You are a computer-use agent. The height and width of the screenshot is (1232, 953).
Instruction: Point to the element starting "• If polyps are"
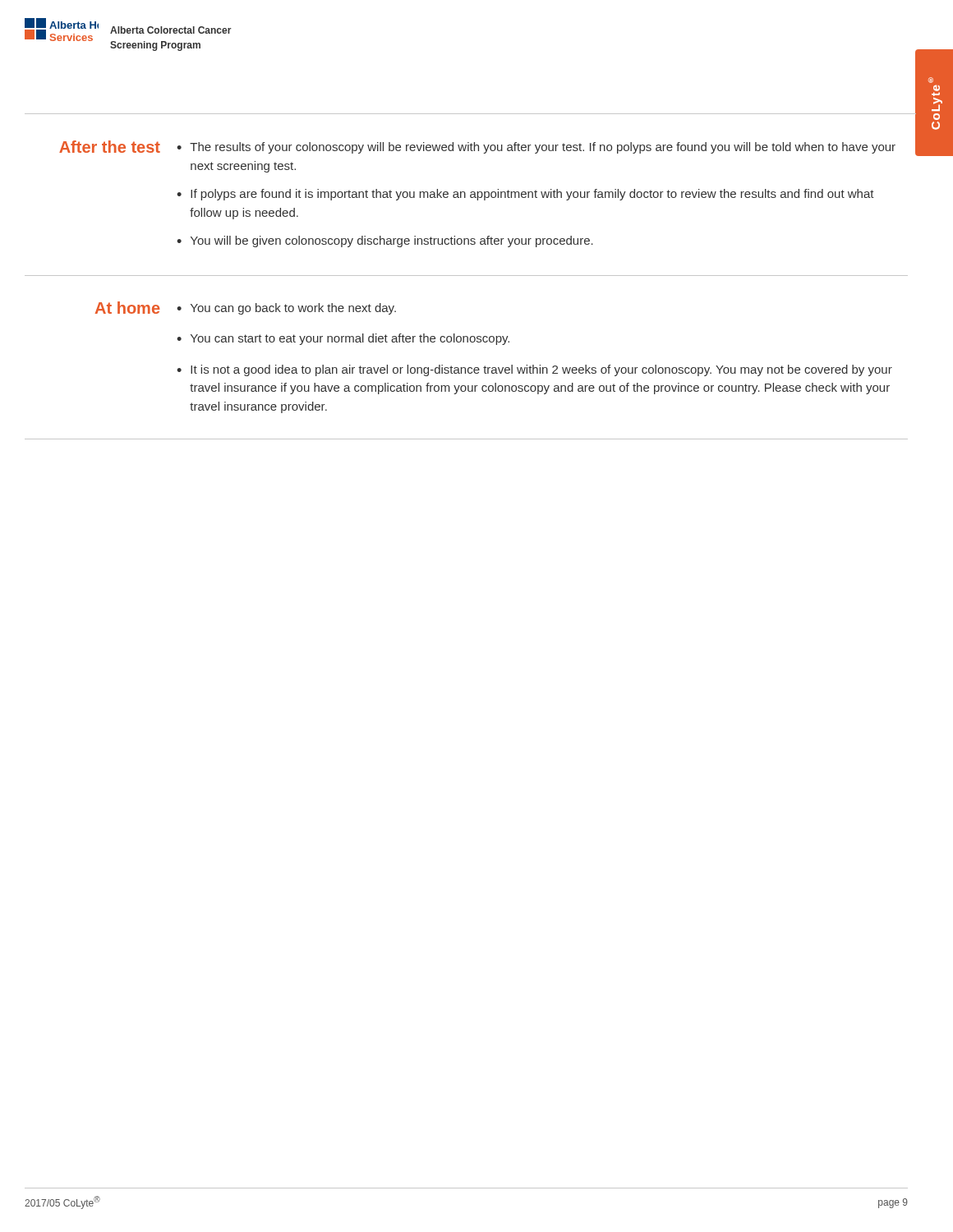(x=542, y=203)
